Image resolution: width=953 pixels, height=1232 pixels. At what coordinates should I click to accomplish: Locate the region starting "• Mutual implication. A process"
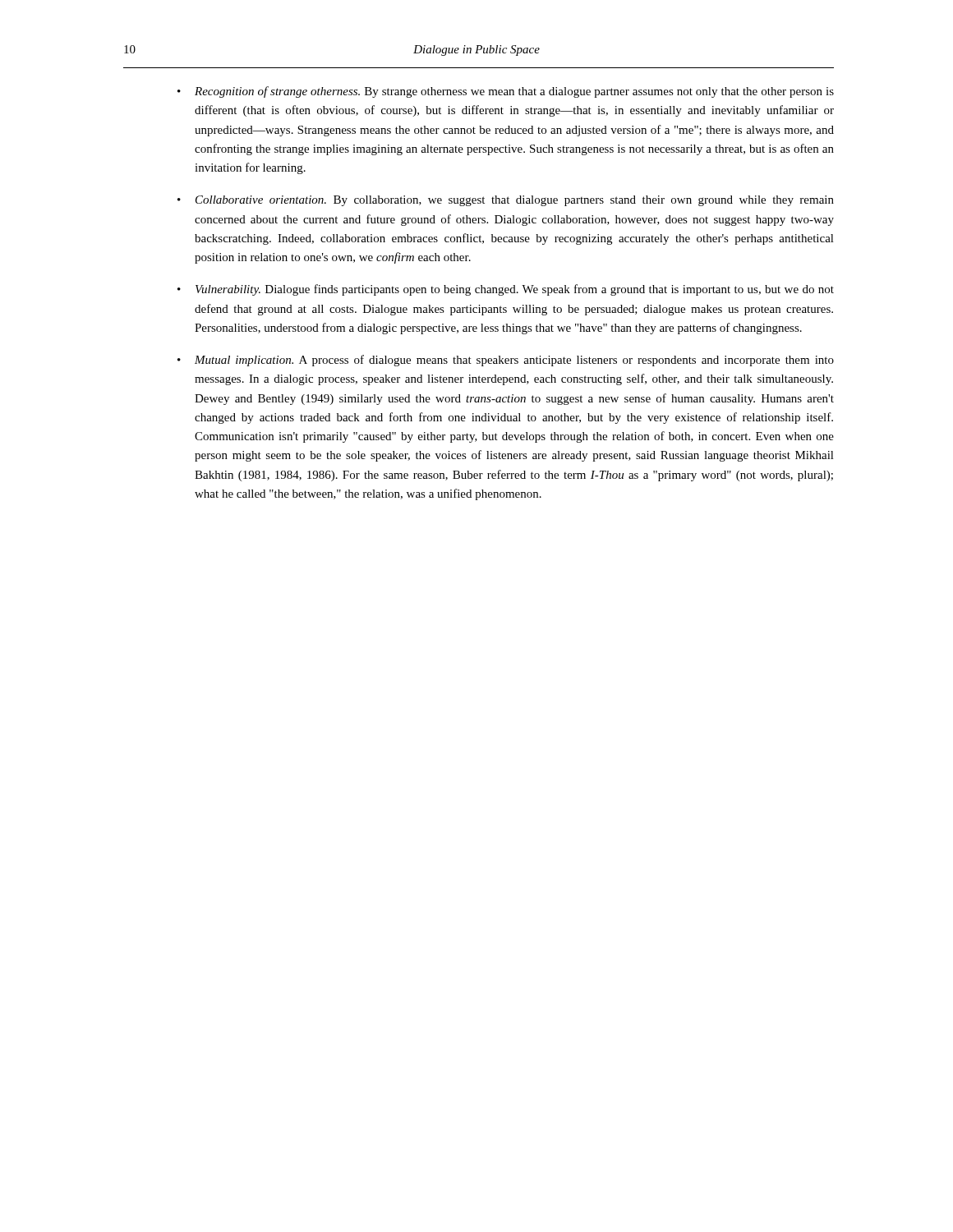click(505, 427)
